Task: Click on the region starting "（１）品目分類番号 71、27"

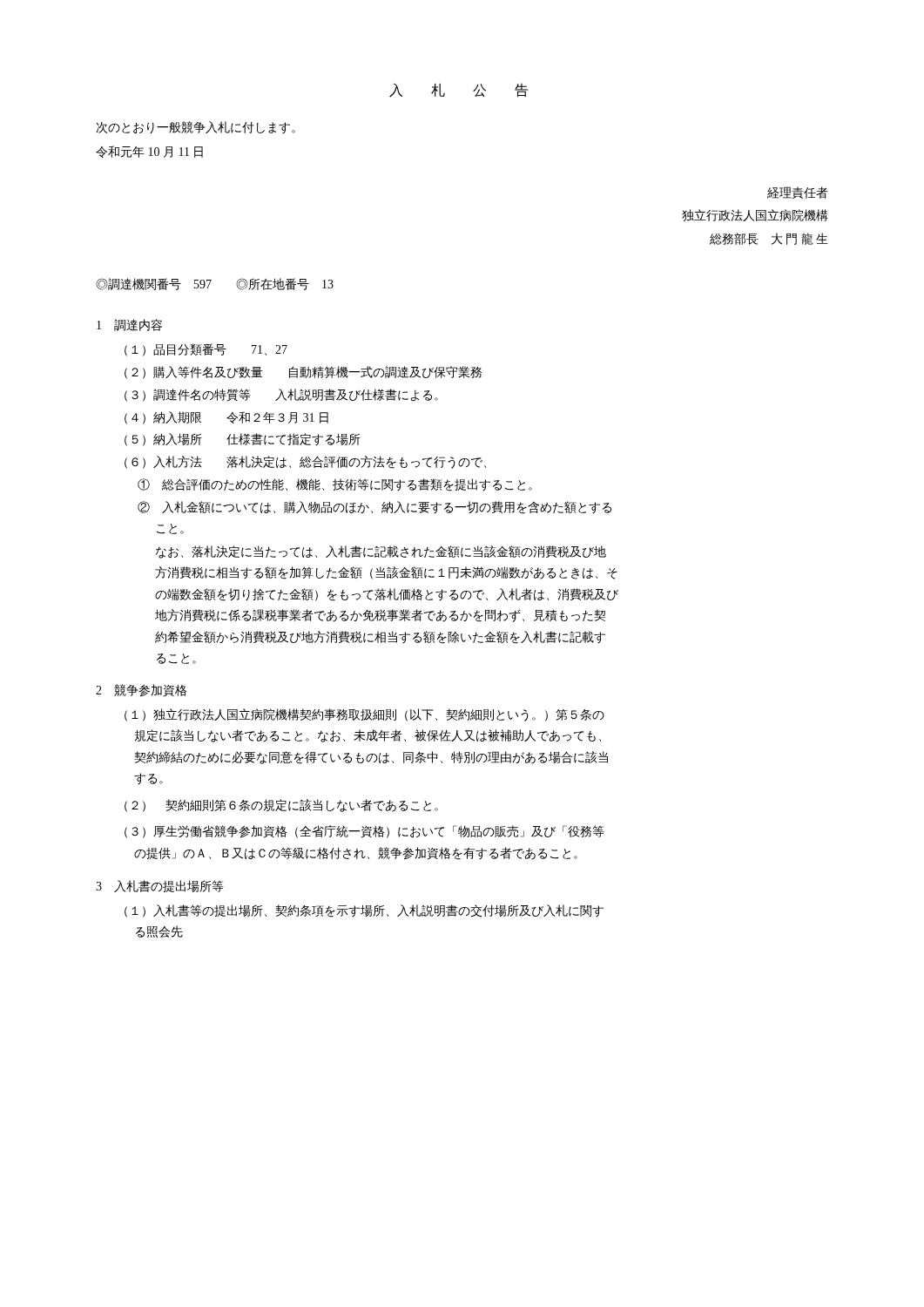Action: pos(202,350)
